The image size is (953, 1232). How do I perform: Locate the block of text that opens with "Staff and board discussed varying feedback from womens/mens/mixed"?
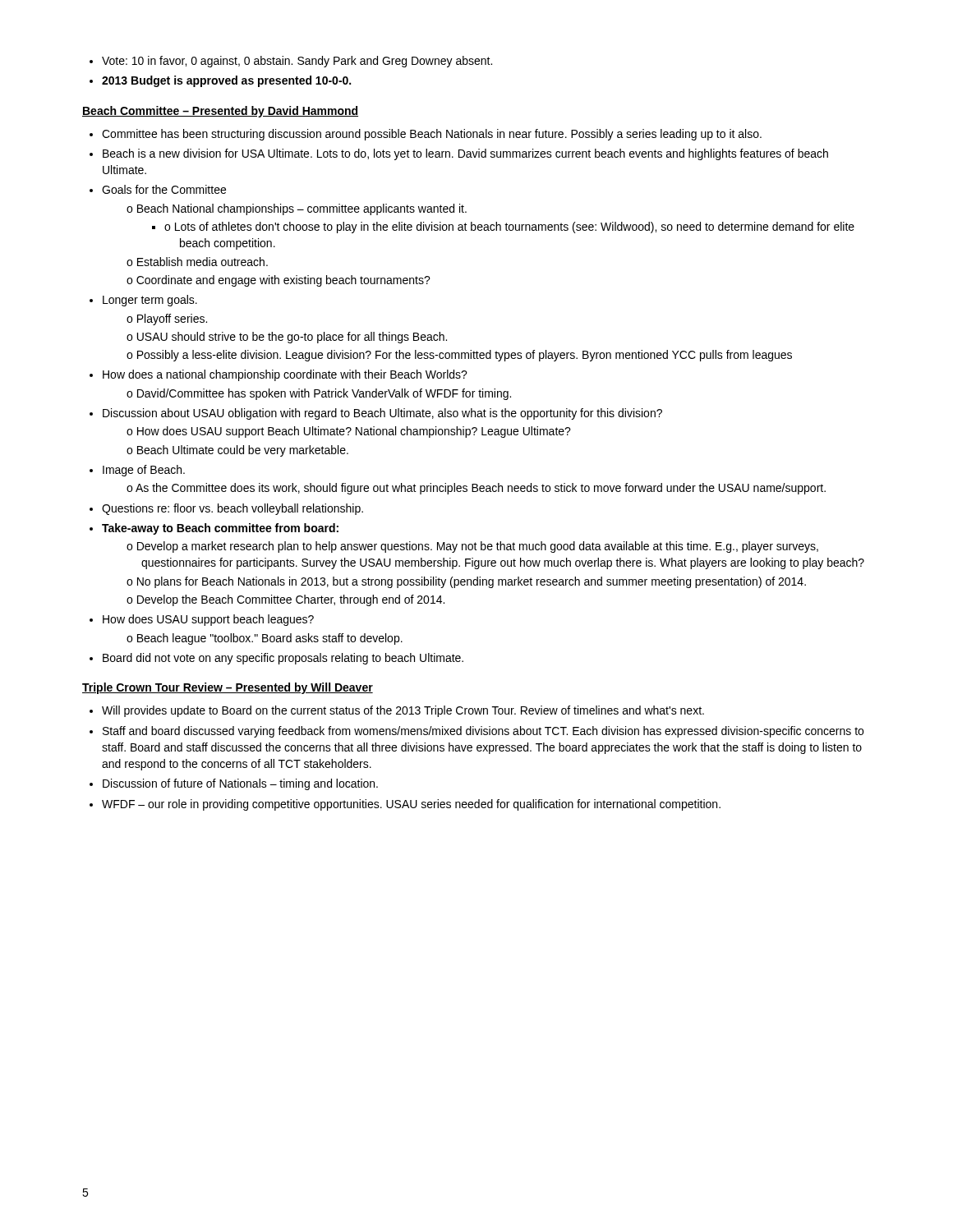[x=486, y=747]
